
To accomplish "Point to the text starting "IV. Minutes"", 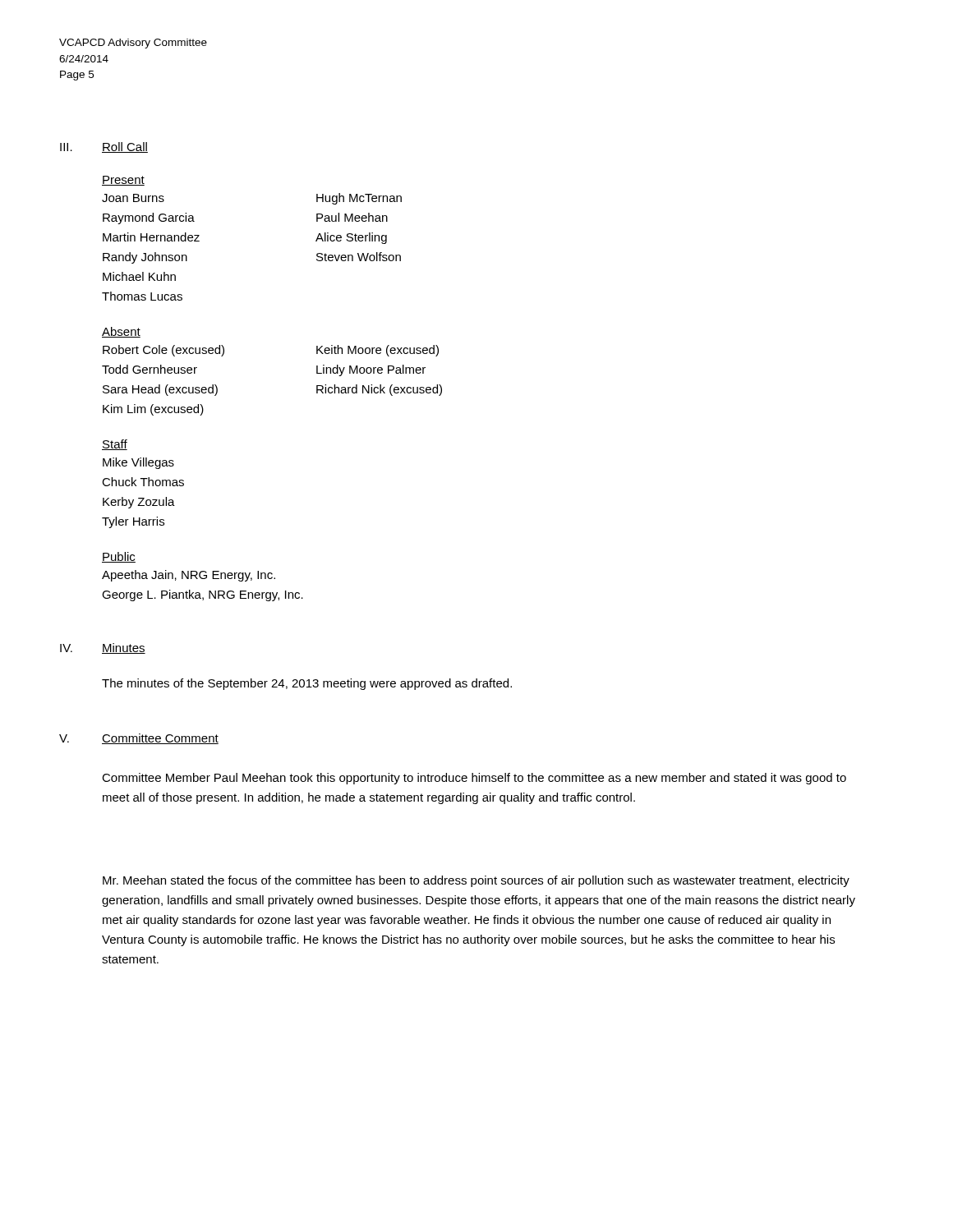I will pos(102,648).
